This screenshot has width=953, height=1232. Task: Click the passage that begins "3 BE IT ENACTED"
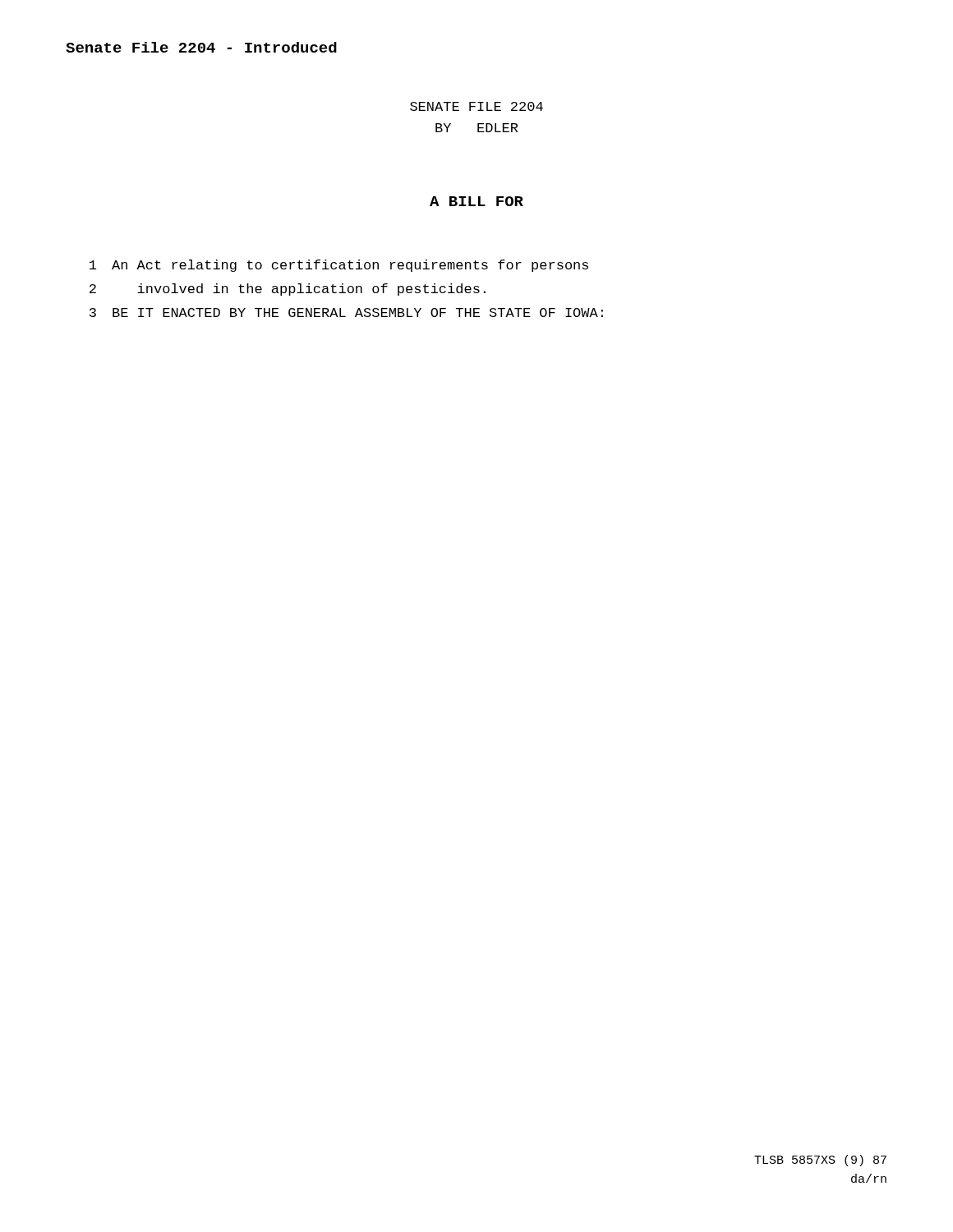[336, 314]
